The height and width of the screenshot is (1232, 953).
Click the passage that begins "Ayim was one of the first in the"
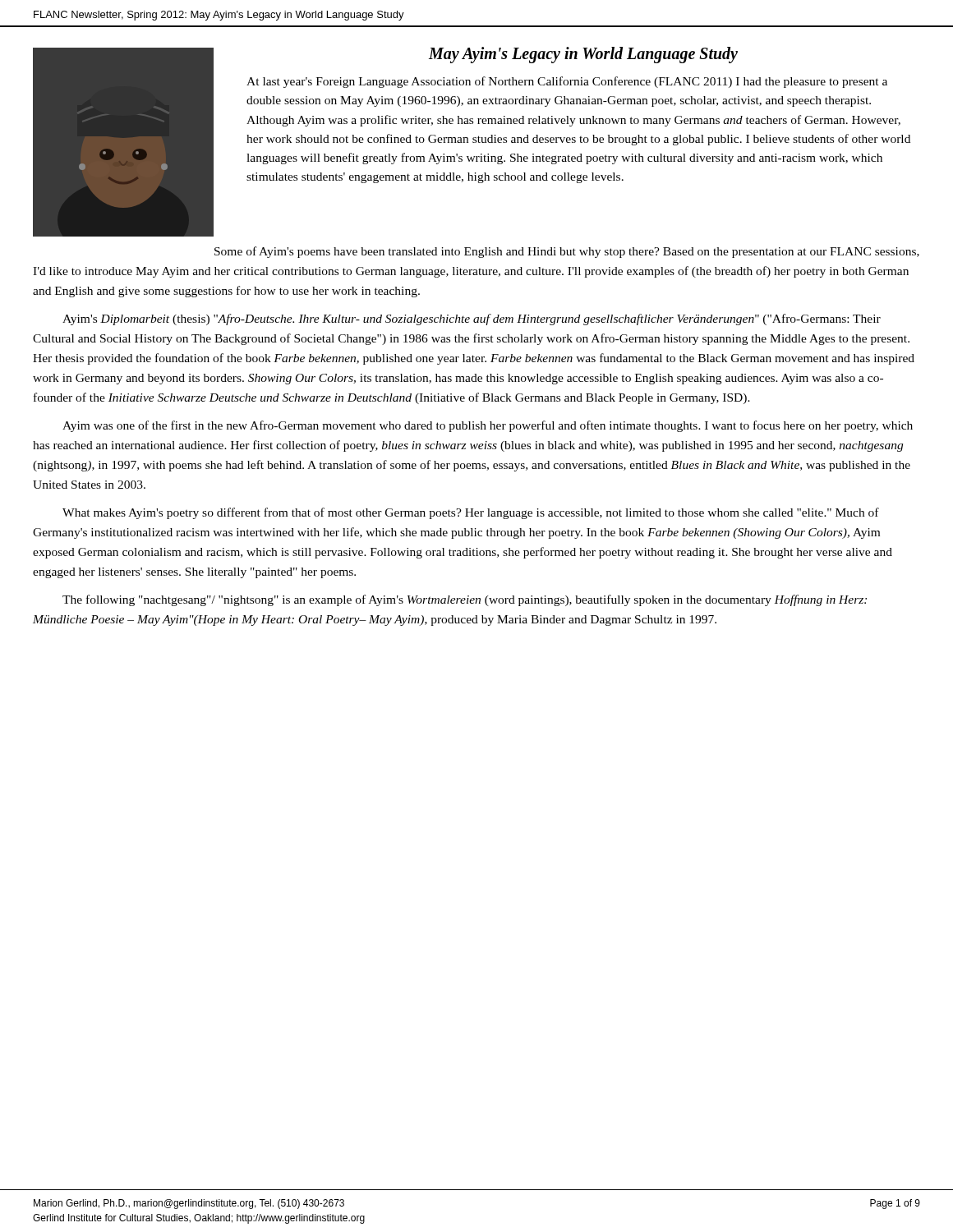(473, 455)
